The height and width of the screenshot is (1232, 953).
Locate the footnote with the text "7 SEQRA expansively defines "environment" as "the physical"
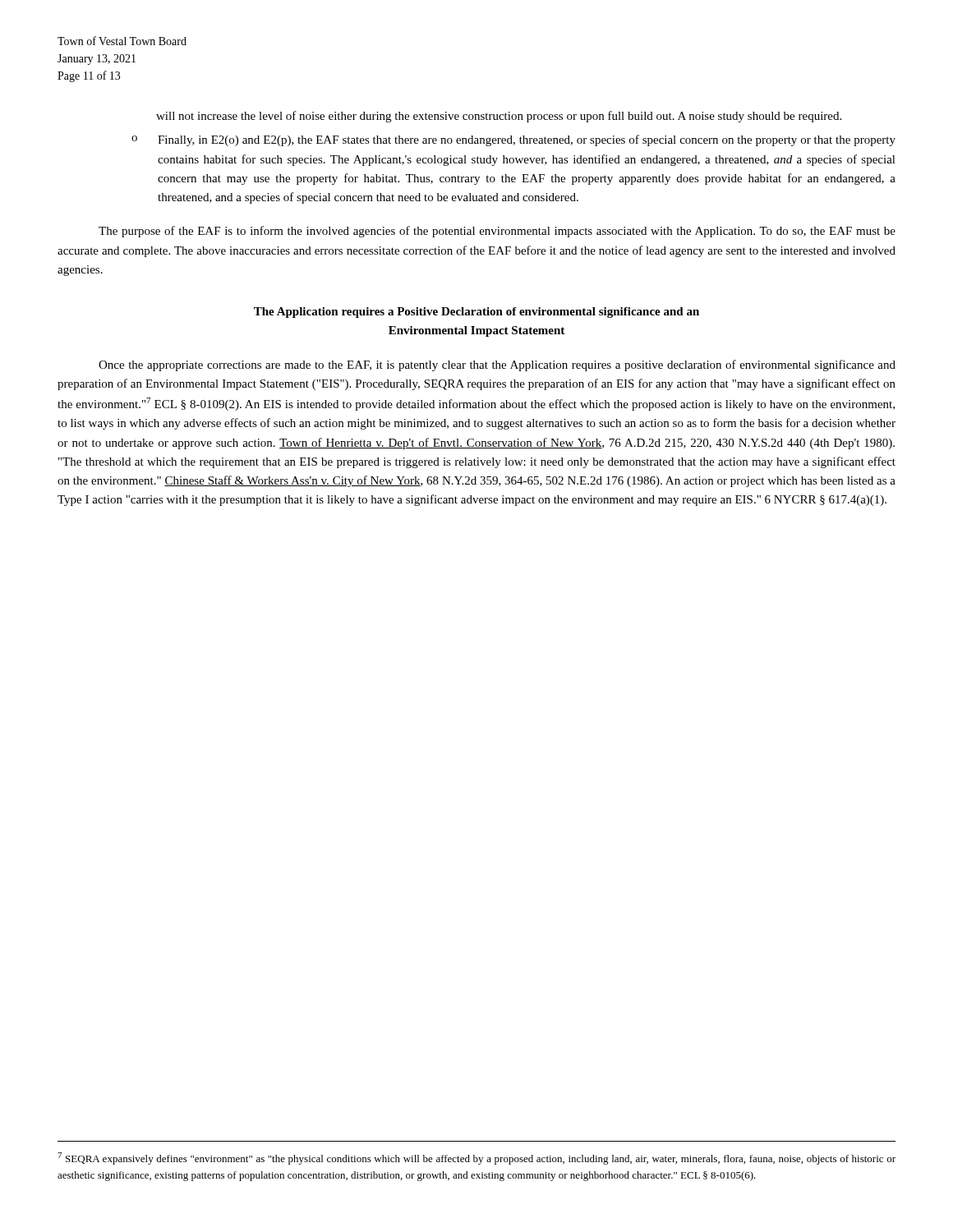point(476,1165)
